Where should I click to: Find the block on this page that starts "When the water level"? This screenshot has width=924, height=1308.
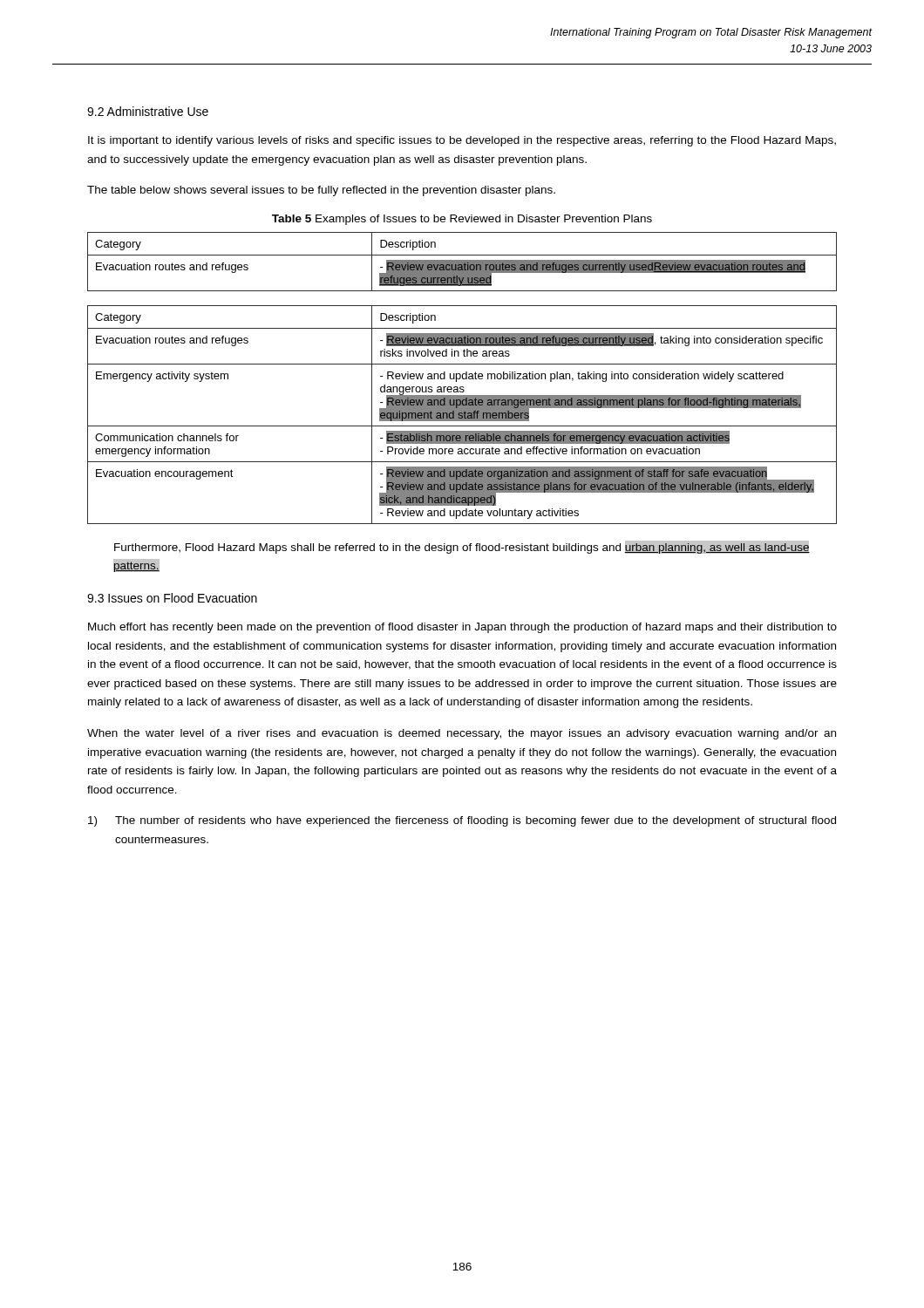[x=462, y=761]
